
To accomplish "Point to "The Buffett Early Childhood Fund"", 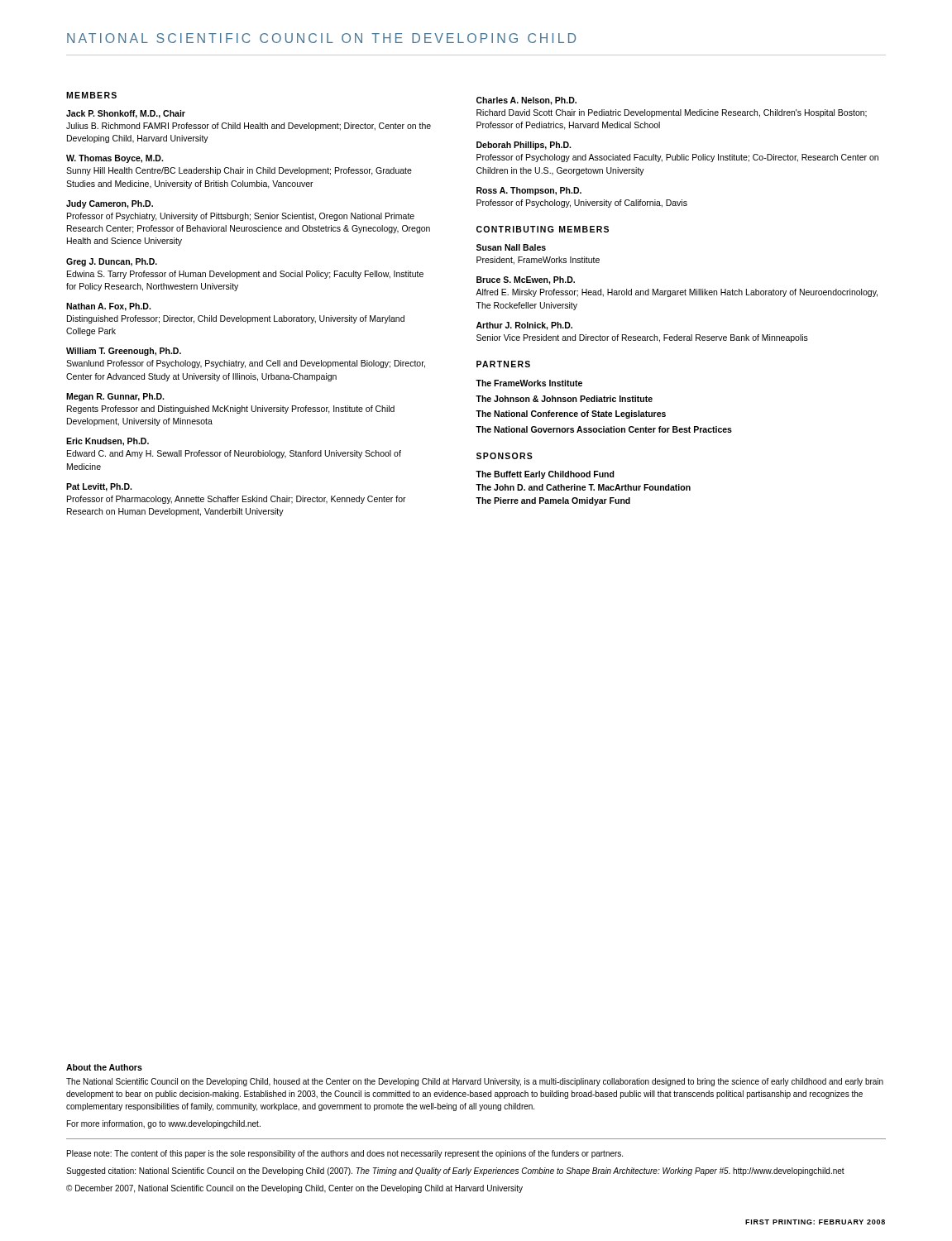I will tap(545, 474).
